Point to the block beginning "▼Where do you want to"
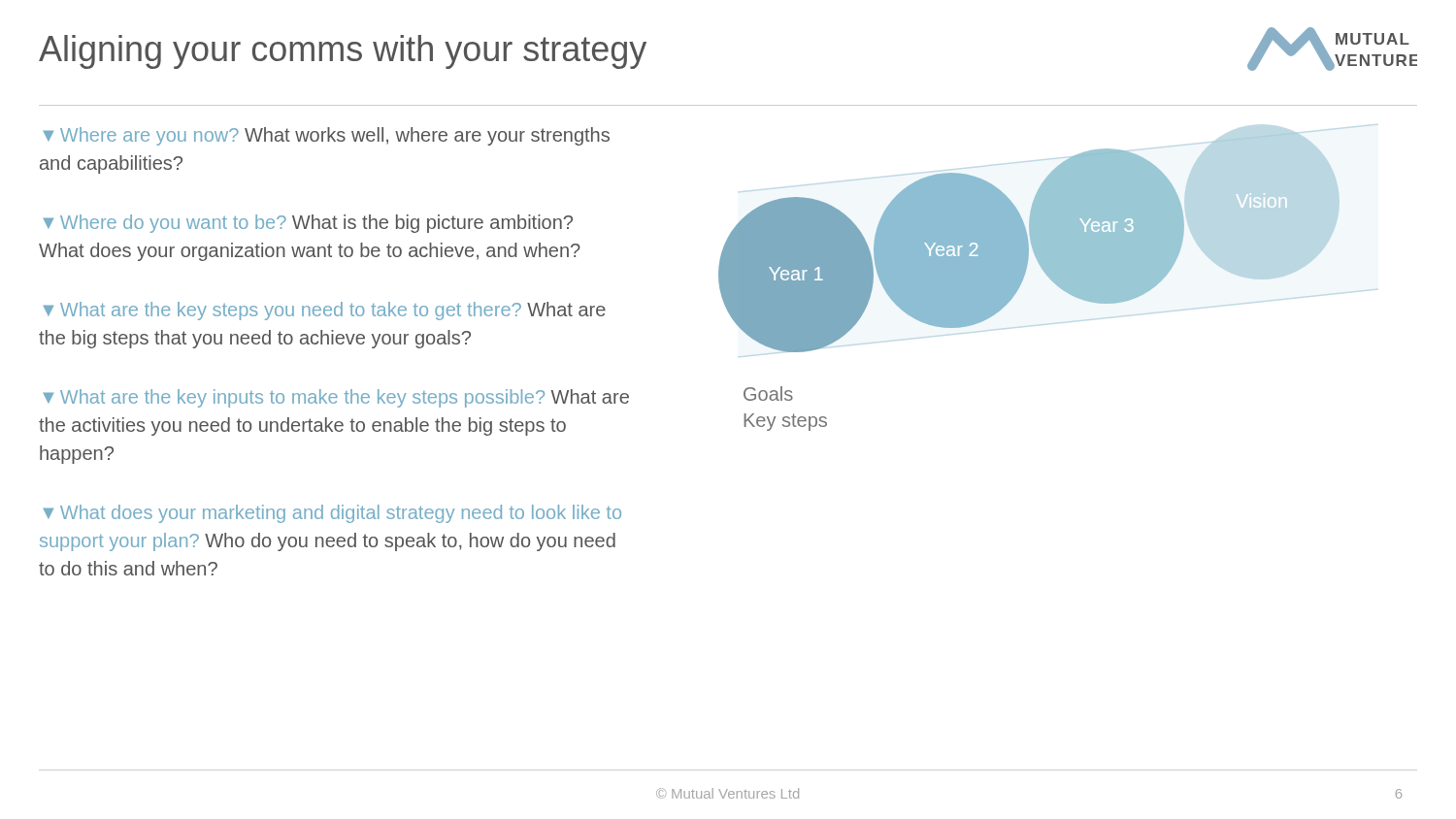The height and width of the screenshot is (819, 1456). coord(310,236)
